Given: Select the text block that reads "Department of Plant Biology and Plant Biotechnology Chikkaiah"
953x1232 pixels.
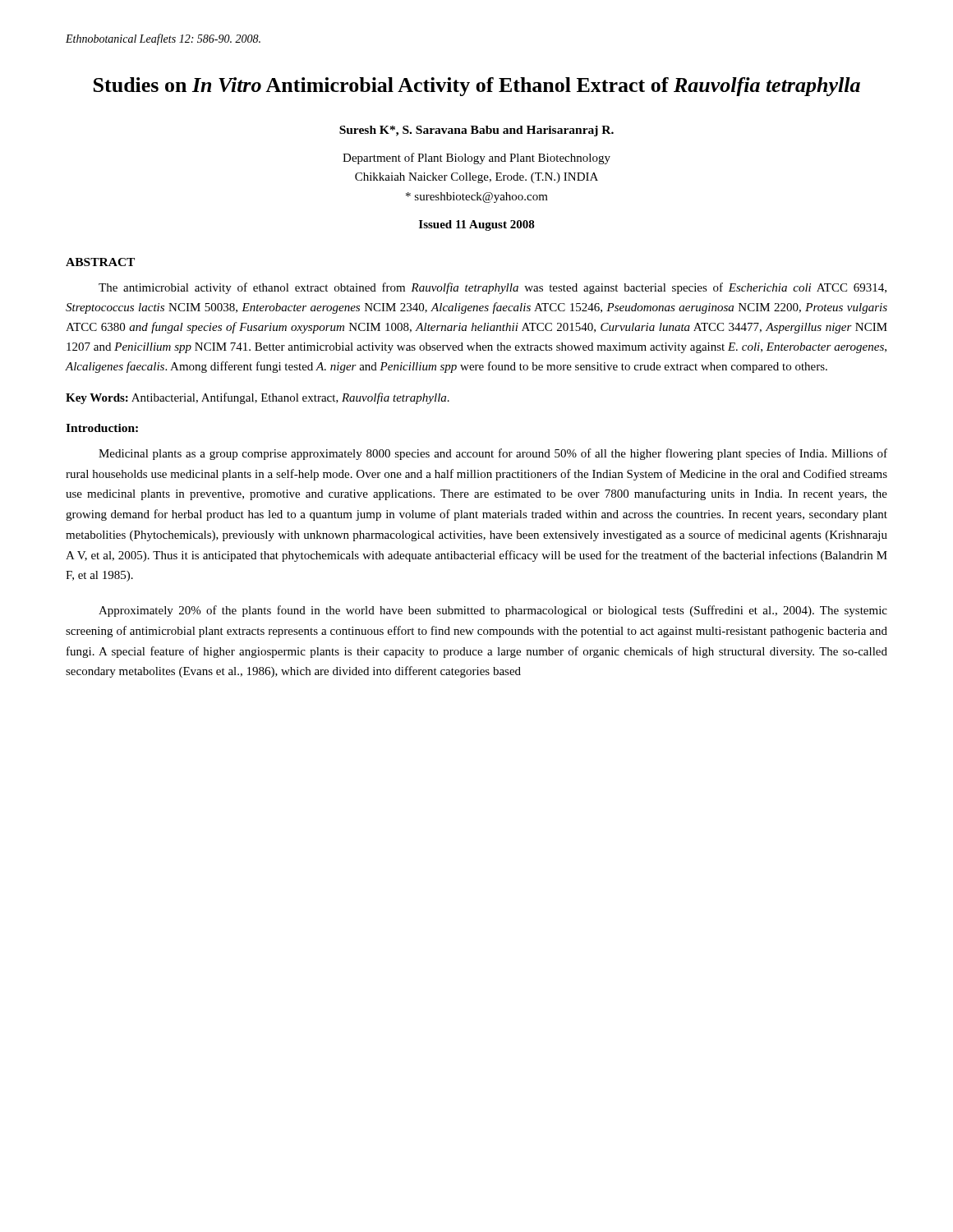Looking at the screenshot, I should (476, 177).
